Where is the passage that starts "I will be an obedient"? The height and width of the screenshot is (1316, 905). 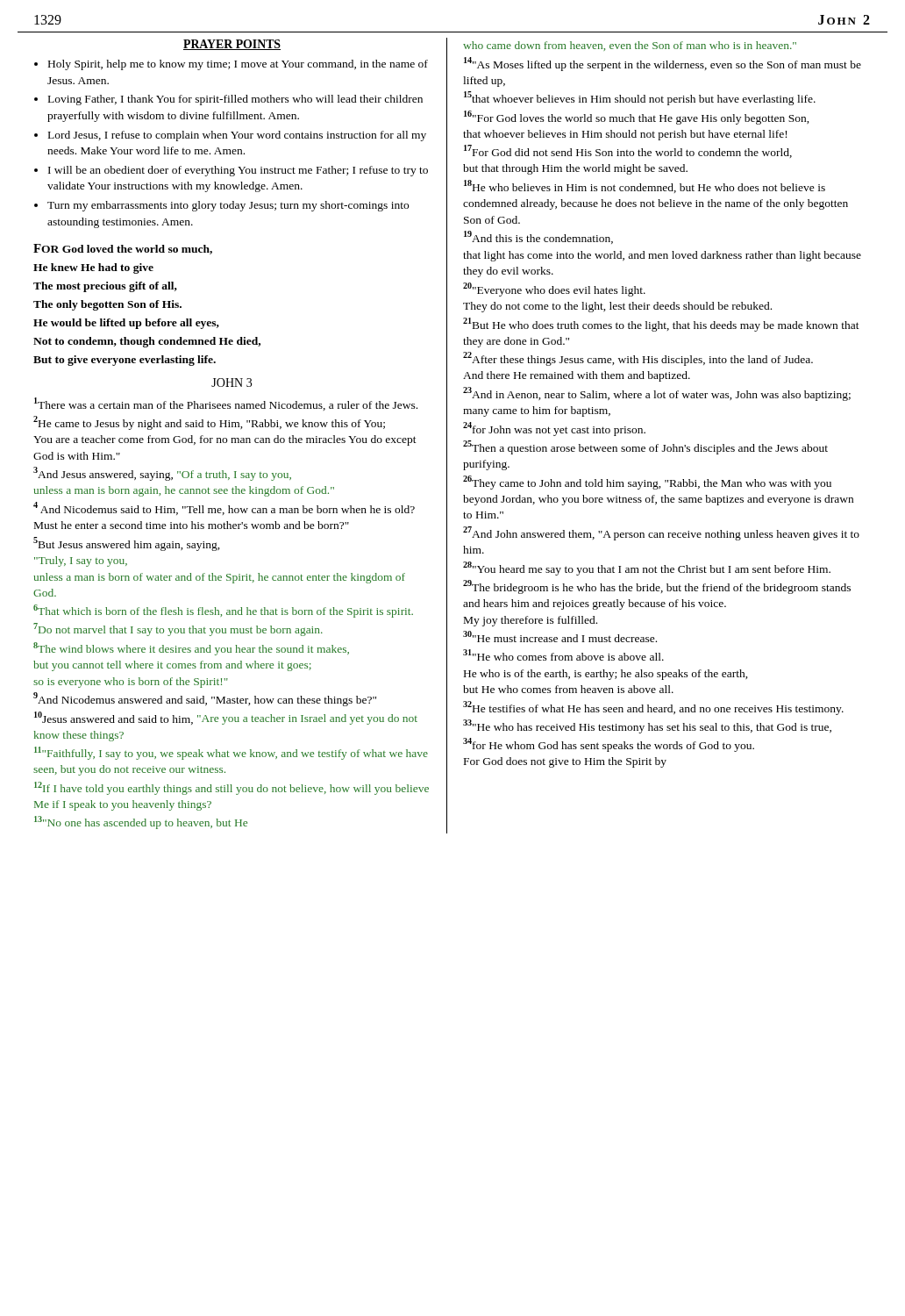[x=238, y=178]
